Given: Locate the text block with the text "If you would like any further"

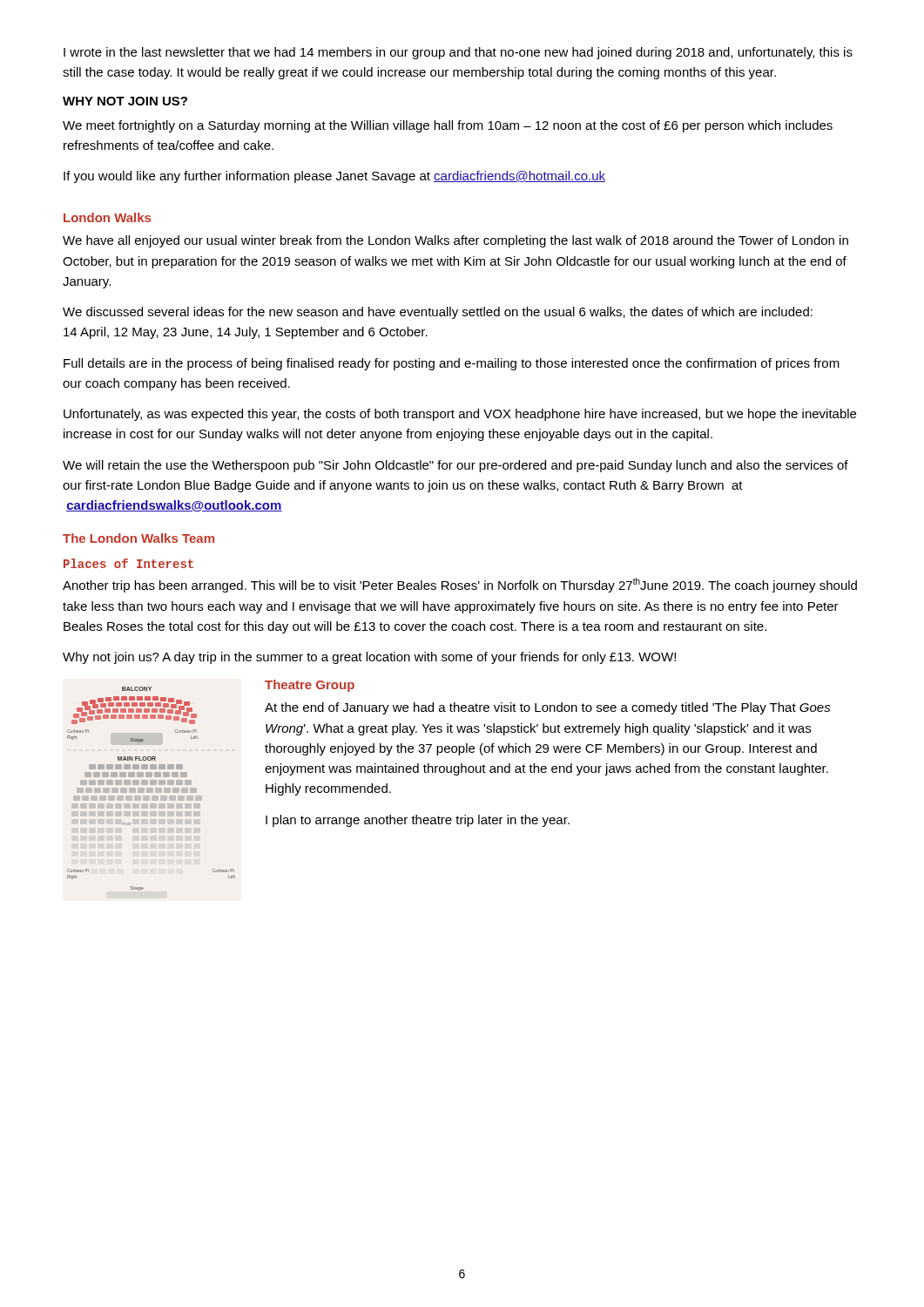Looking at the screenshot, I should (462, 176).
